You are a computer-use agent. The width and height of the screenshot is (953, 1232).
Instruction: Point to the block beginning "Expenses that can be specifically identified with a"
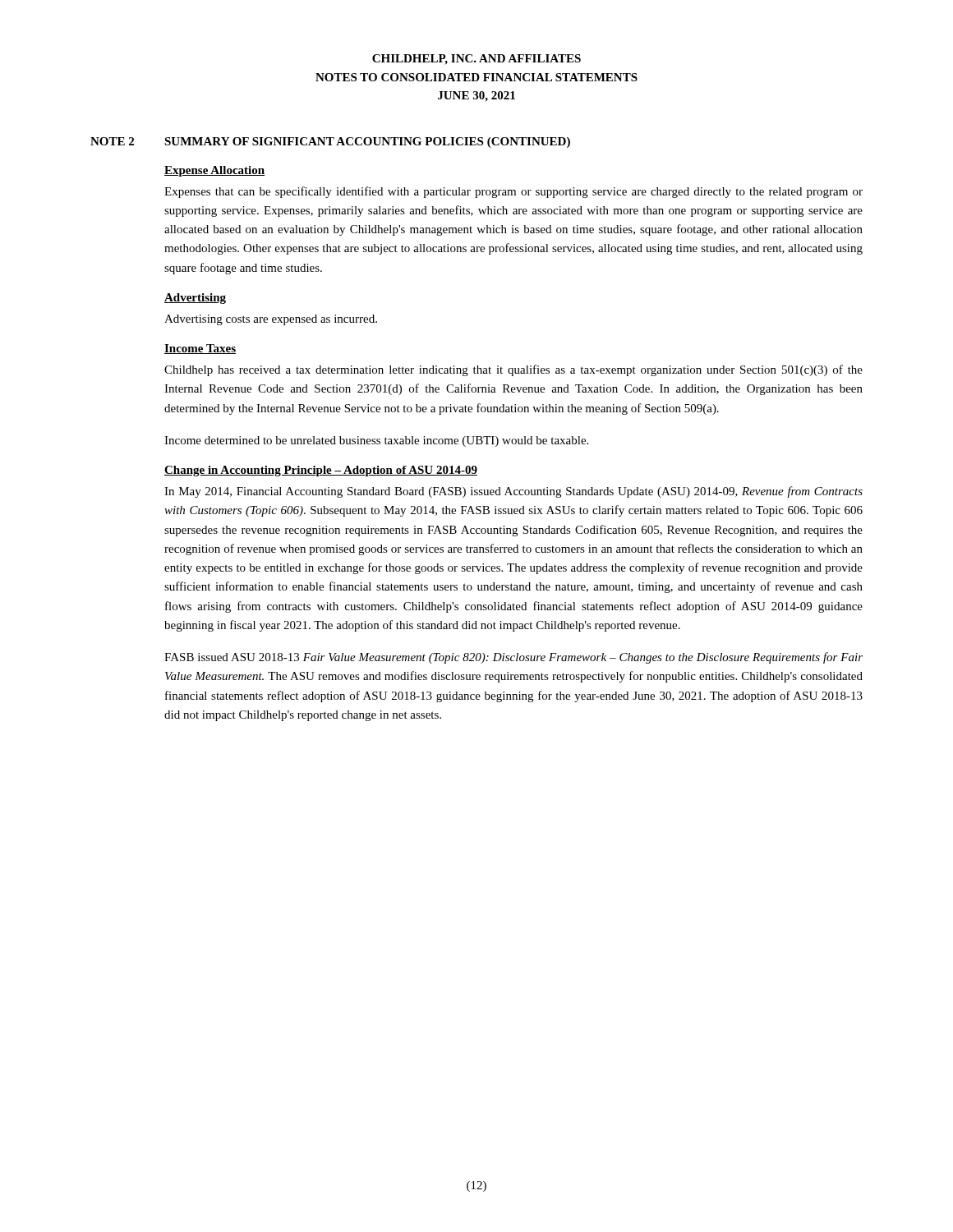pos(513,229)
